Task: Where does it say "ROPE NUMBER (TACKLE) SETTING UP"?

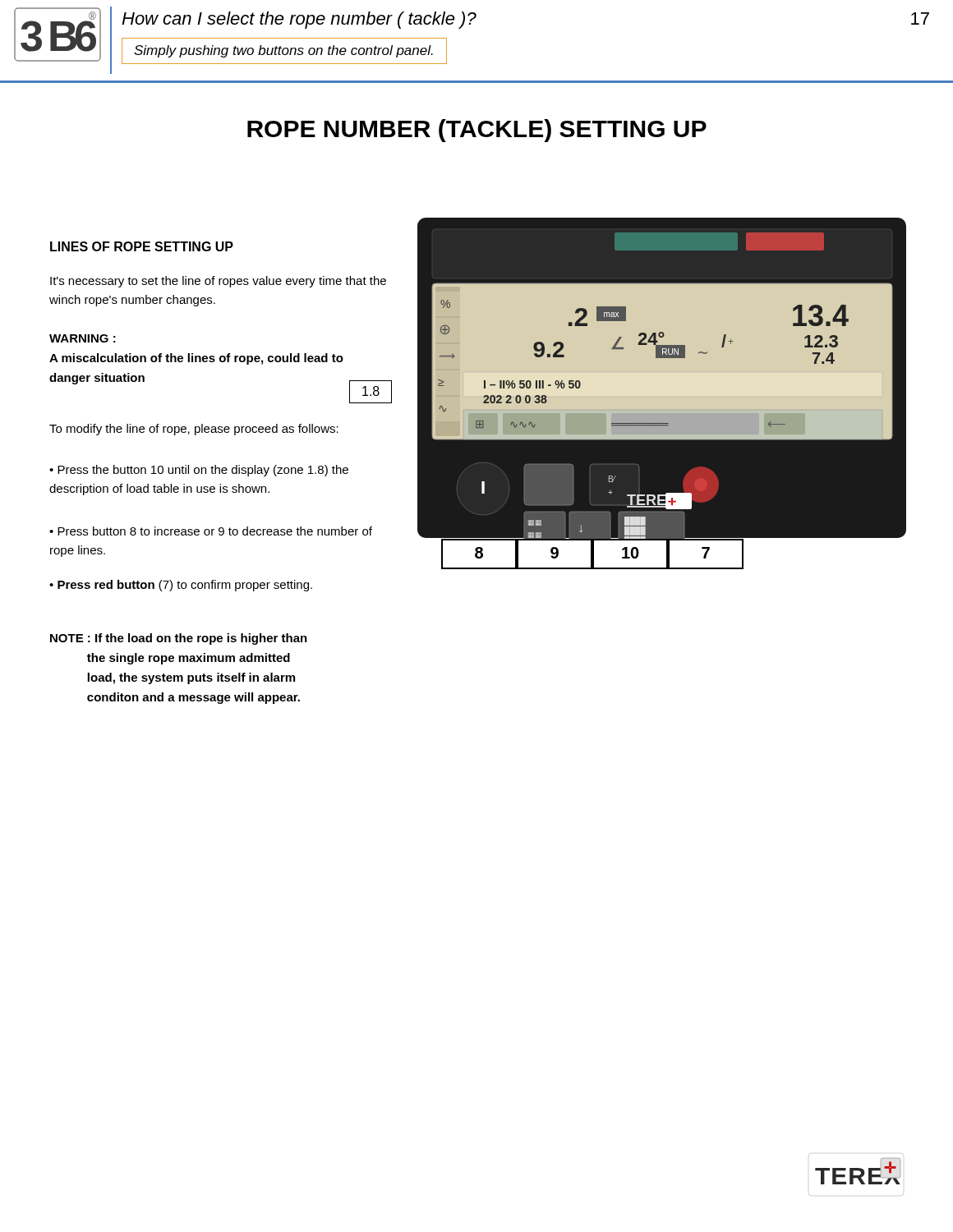Action: (476, 128)
